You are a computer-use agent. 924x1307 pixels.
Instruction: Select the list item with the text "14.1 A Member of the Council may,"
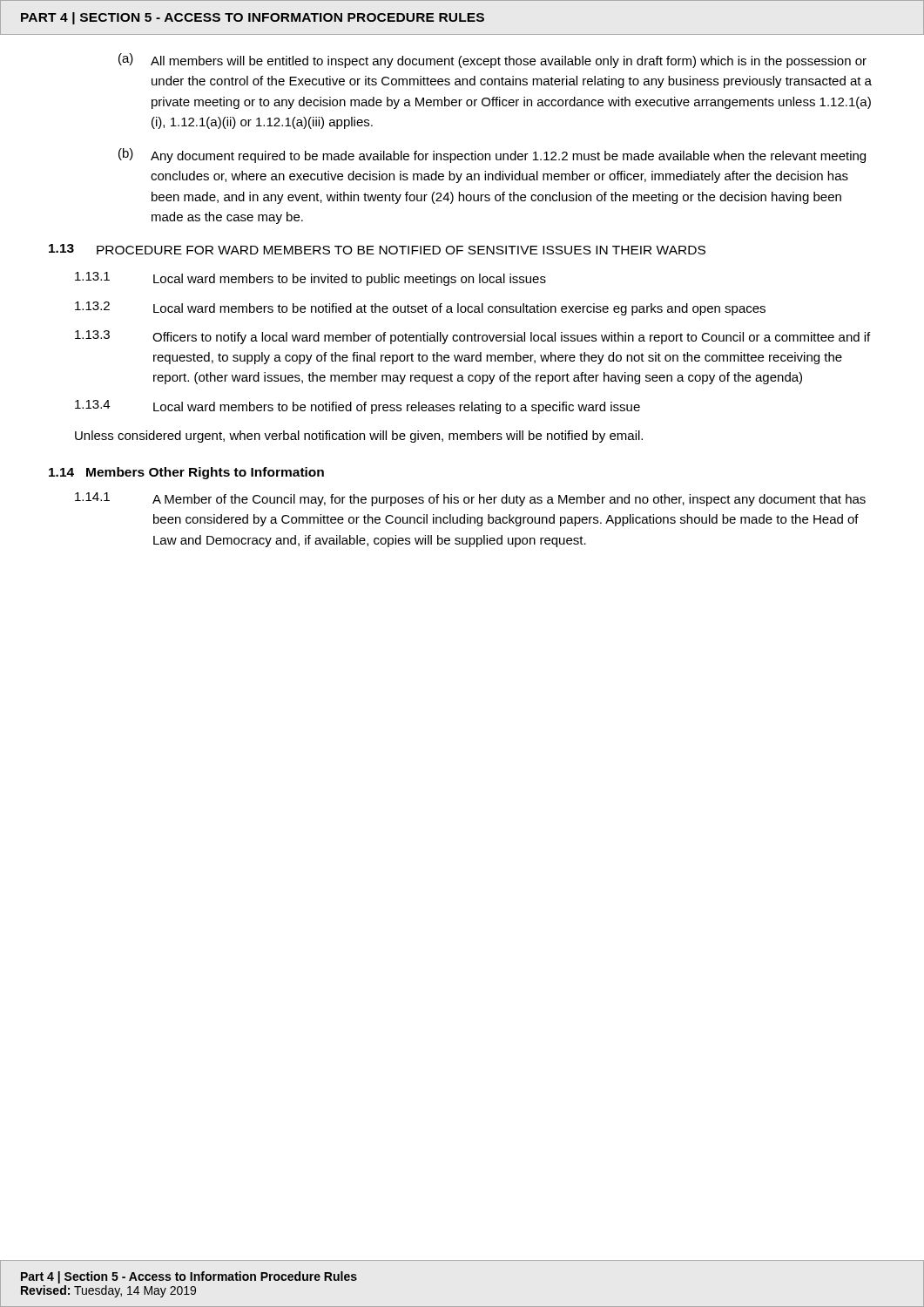475,519
